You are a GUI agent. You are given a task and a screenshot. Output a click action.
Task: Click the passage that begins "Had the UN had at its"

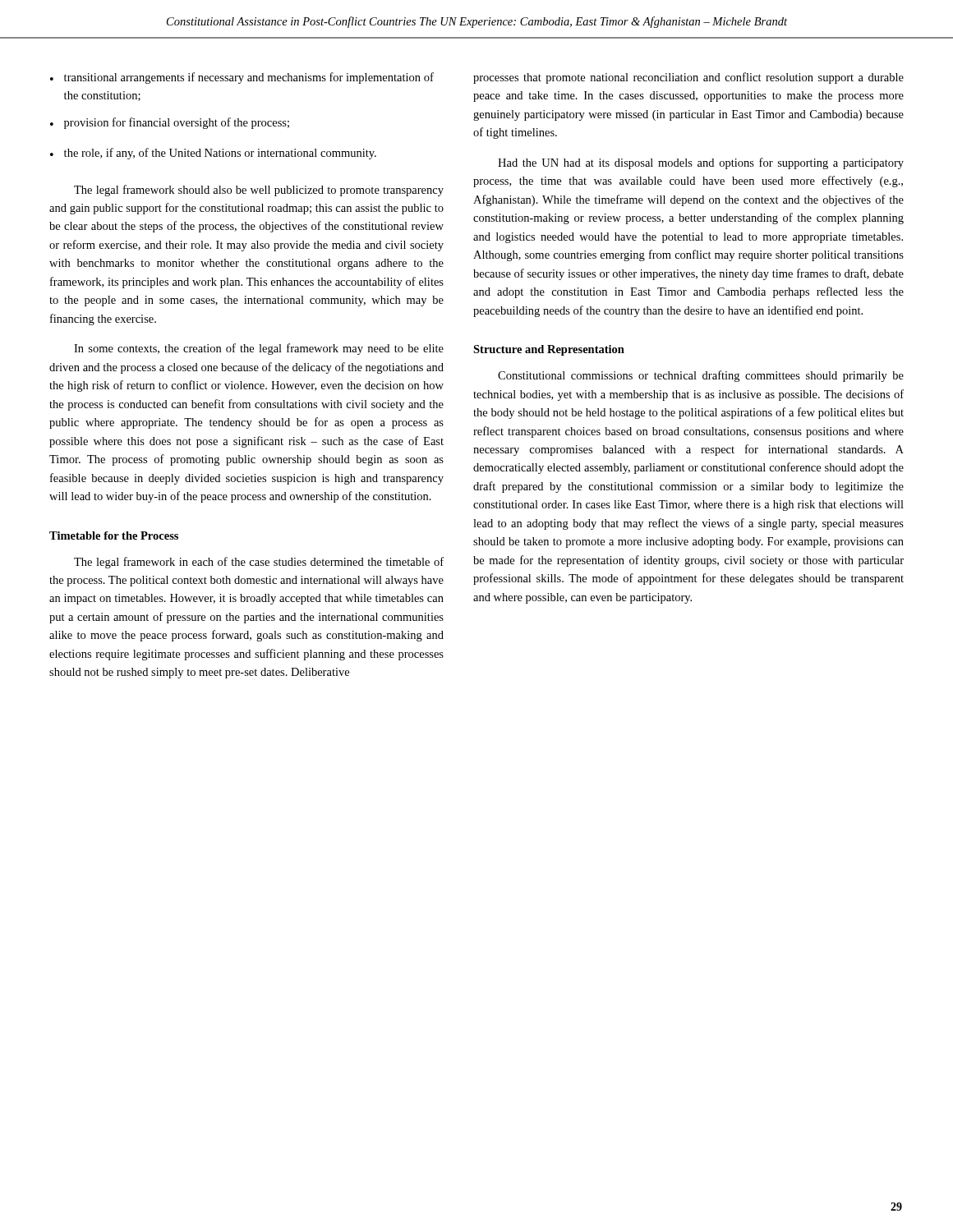click(x=688, y=237)
